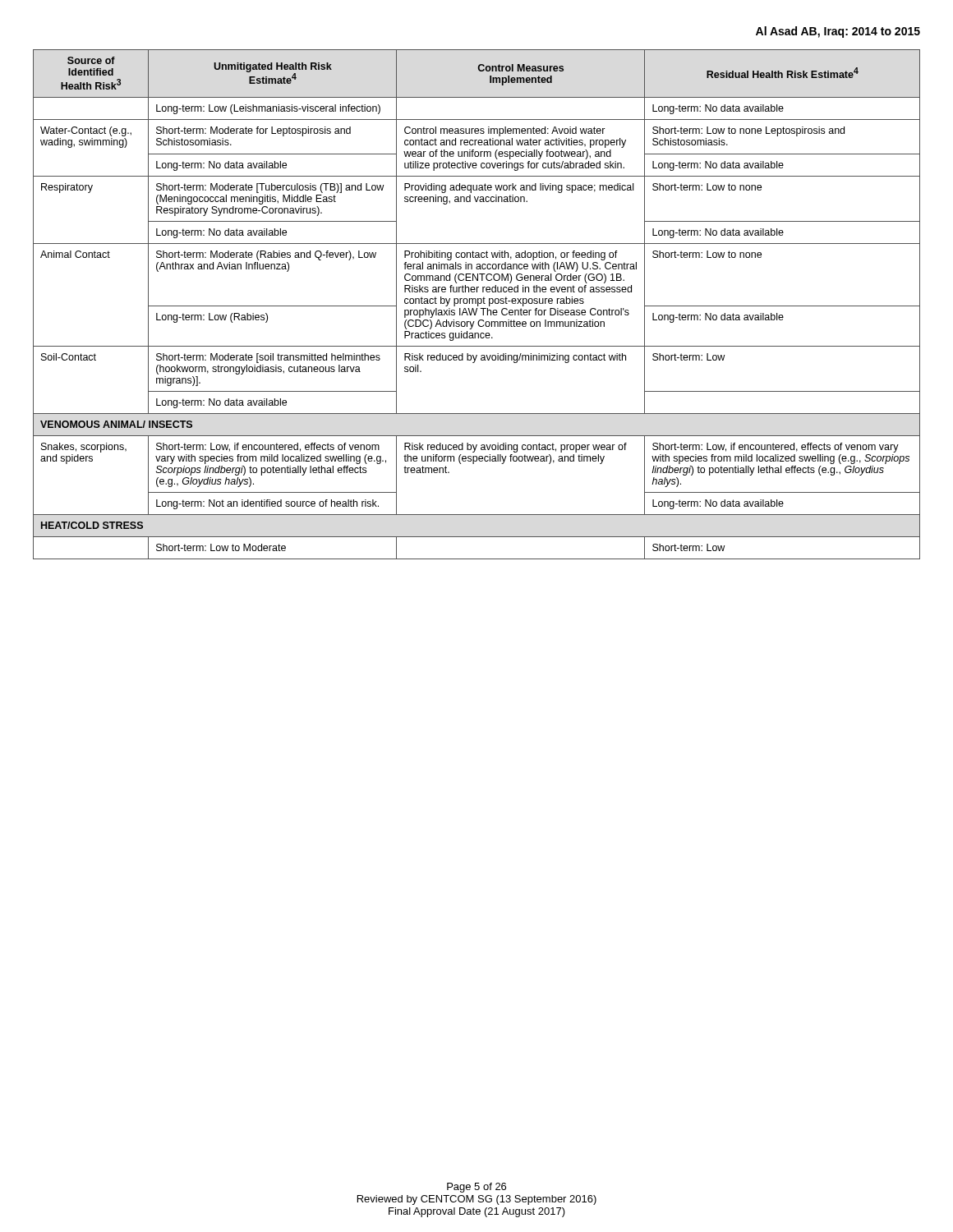The image size is (953, 1232).
Task: Click on the table containing "Animal Contact"
Action: tap(476, 304)
